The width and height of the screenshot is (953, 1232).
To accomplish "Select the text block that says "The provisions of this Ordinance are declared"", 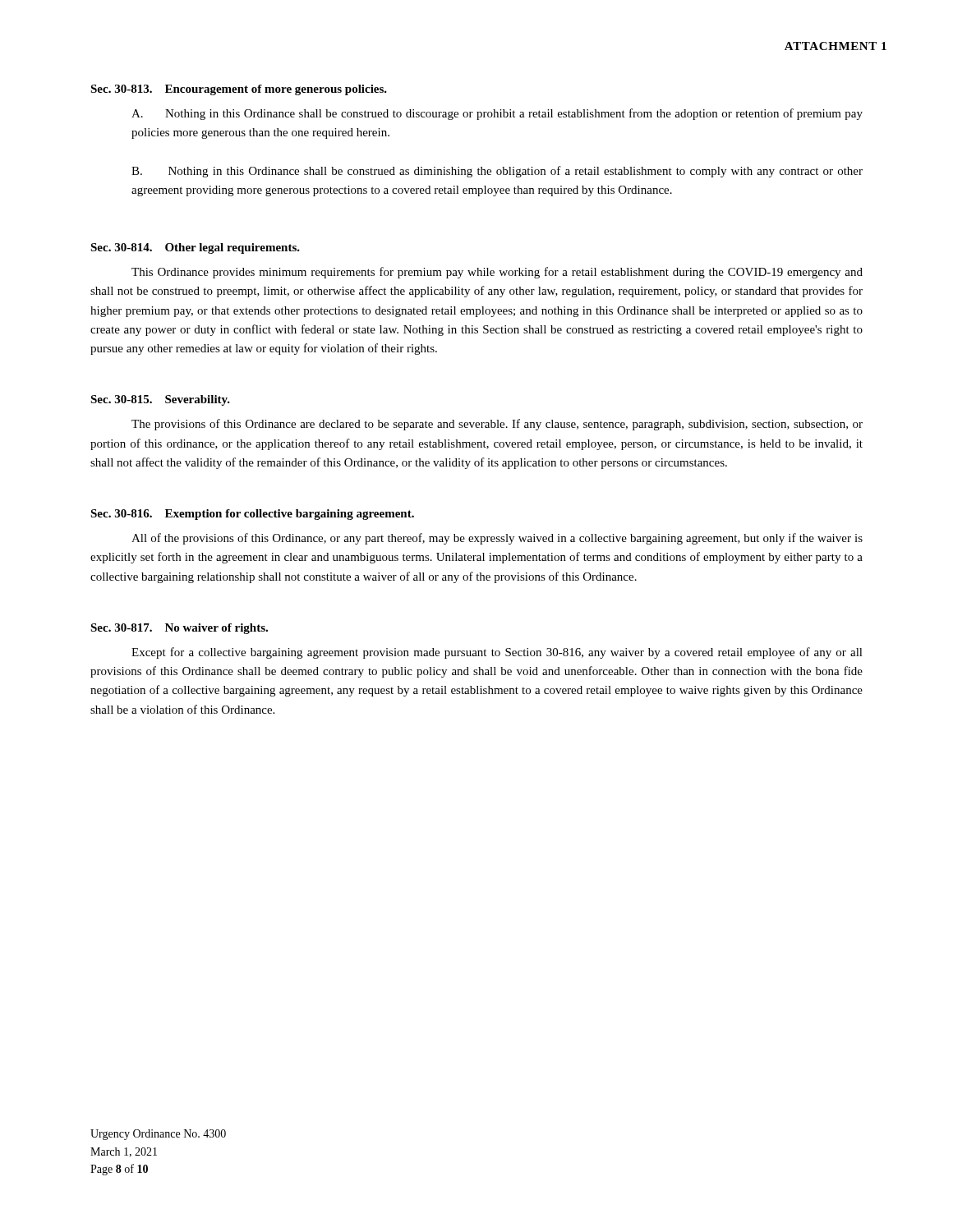I will click(476, 443).
